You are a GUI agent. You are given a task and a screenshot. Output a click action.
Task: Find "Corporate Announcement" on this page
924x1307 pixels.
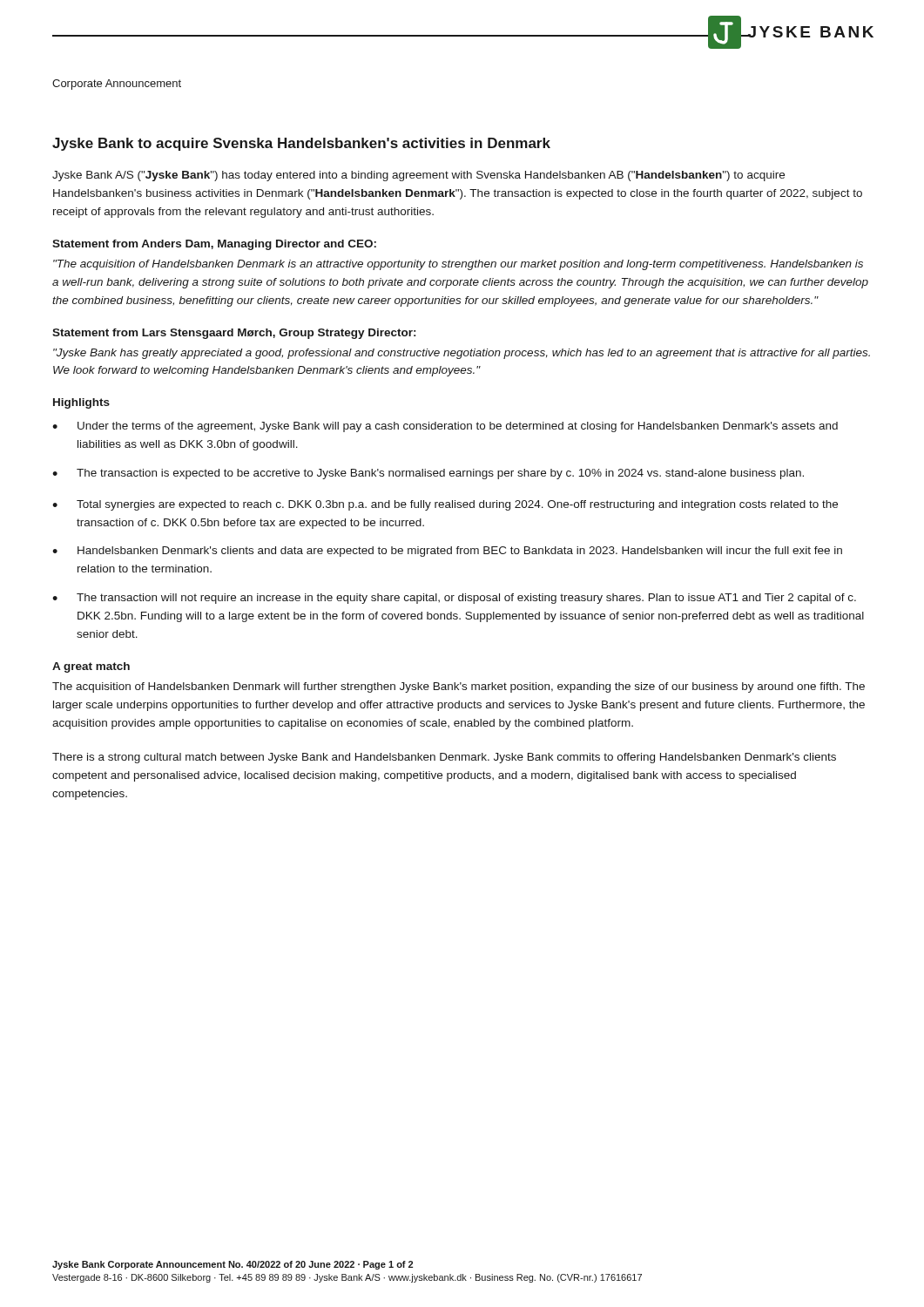point(117,83)
